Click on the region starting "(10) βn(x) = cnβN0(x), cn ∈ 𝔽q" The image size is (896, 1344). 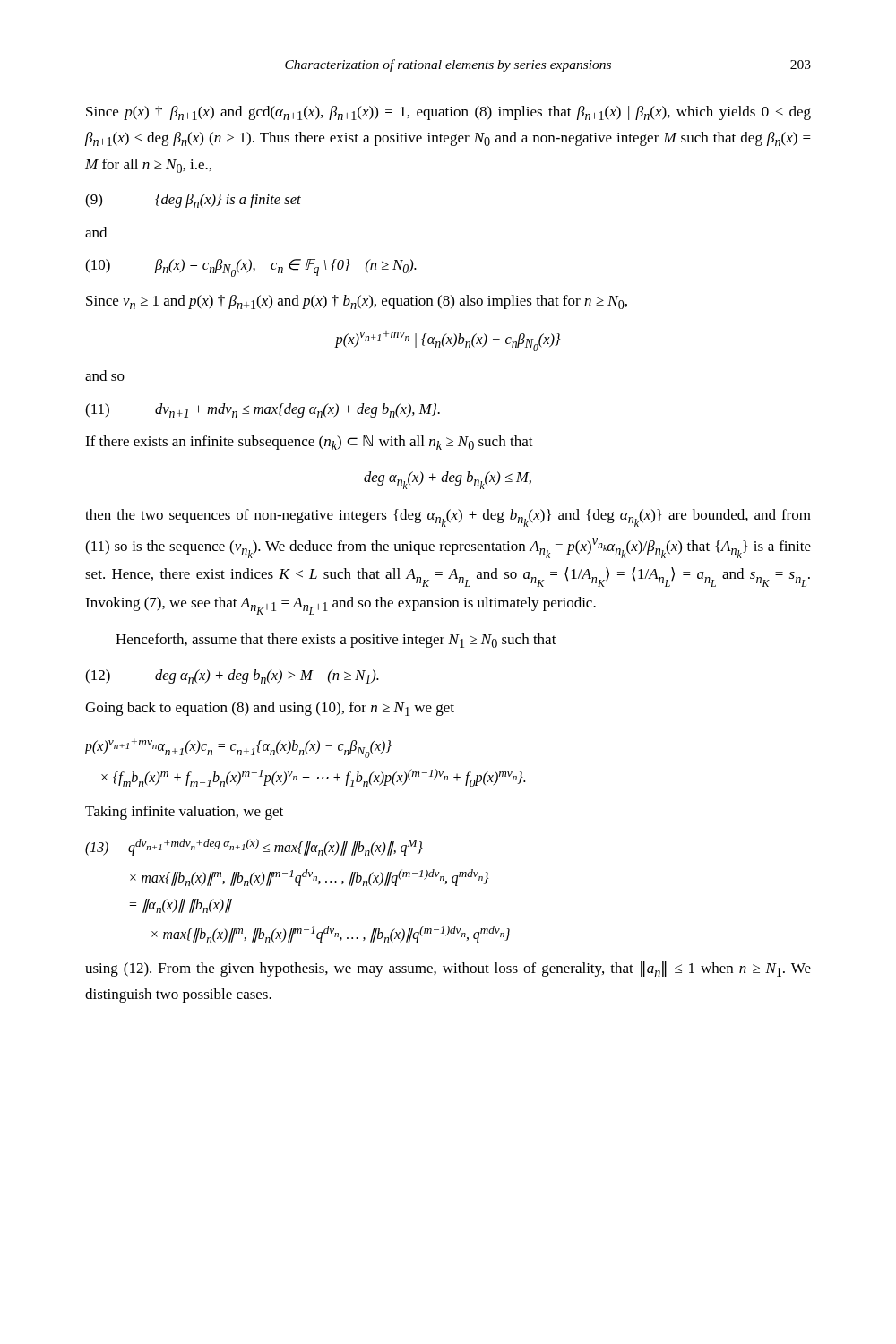point(251,268)
